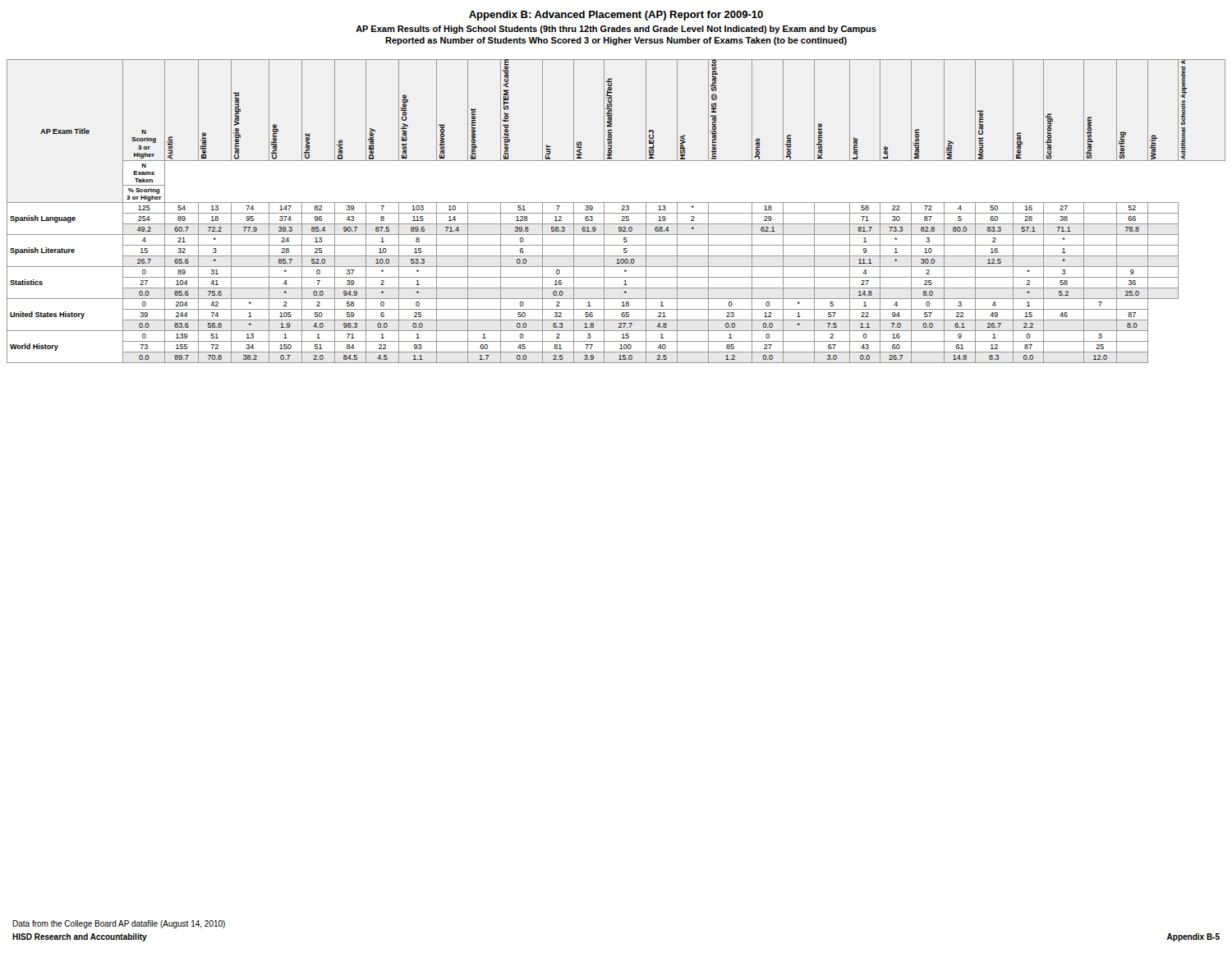Locate the table with the text "AP Exam Title"
The width and height of the screenshot is (1232, 953).
tap(616, 486)
